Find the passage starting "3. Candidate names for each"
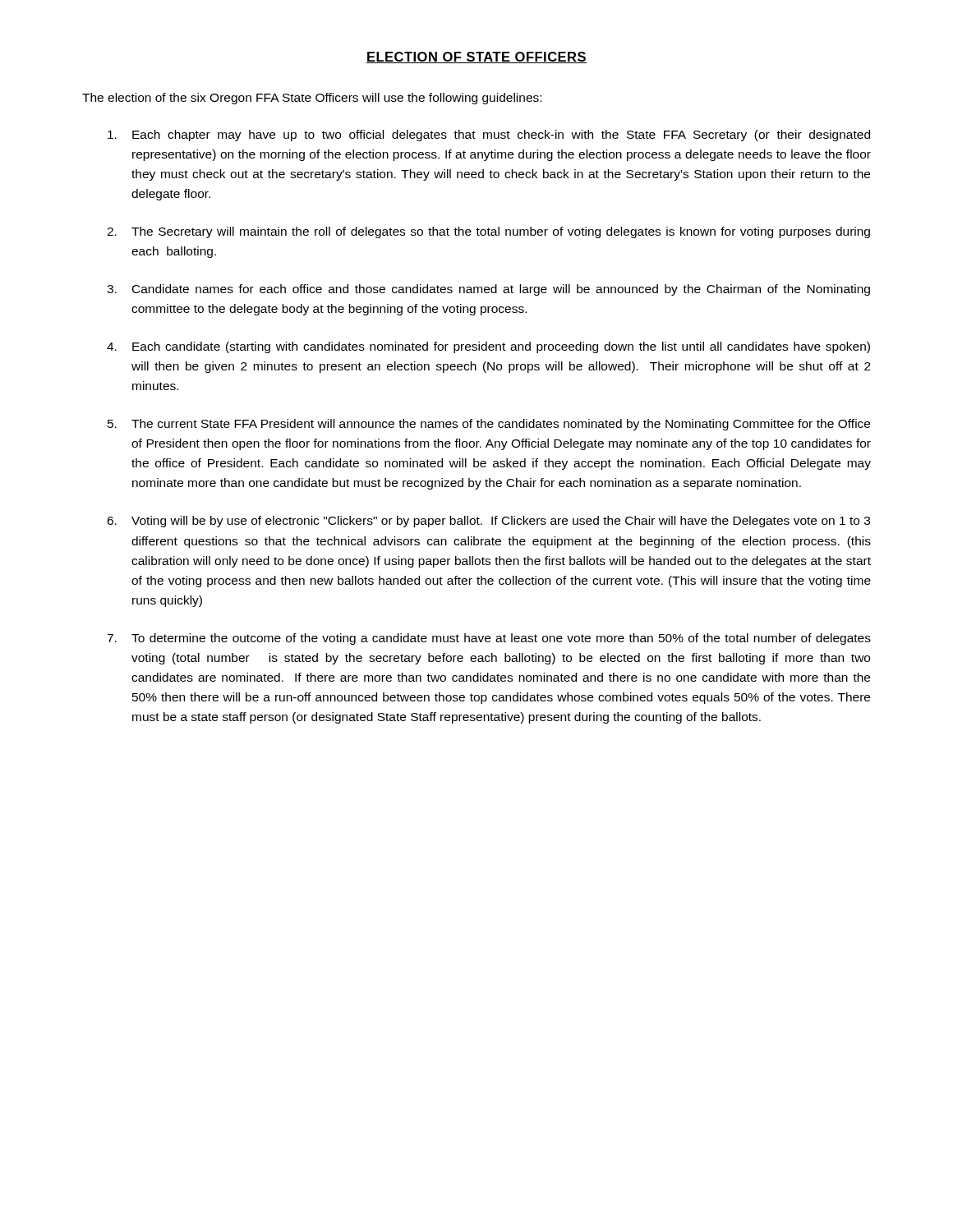Screen dimensions: 1232x953 click(489, 299)
